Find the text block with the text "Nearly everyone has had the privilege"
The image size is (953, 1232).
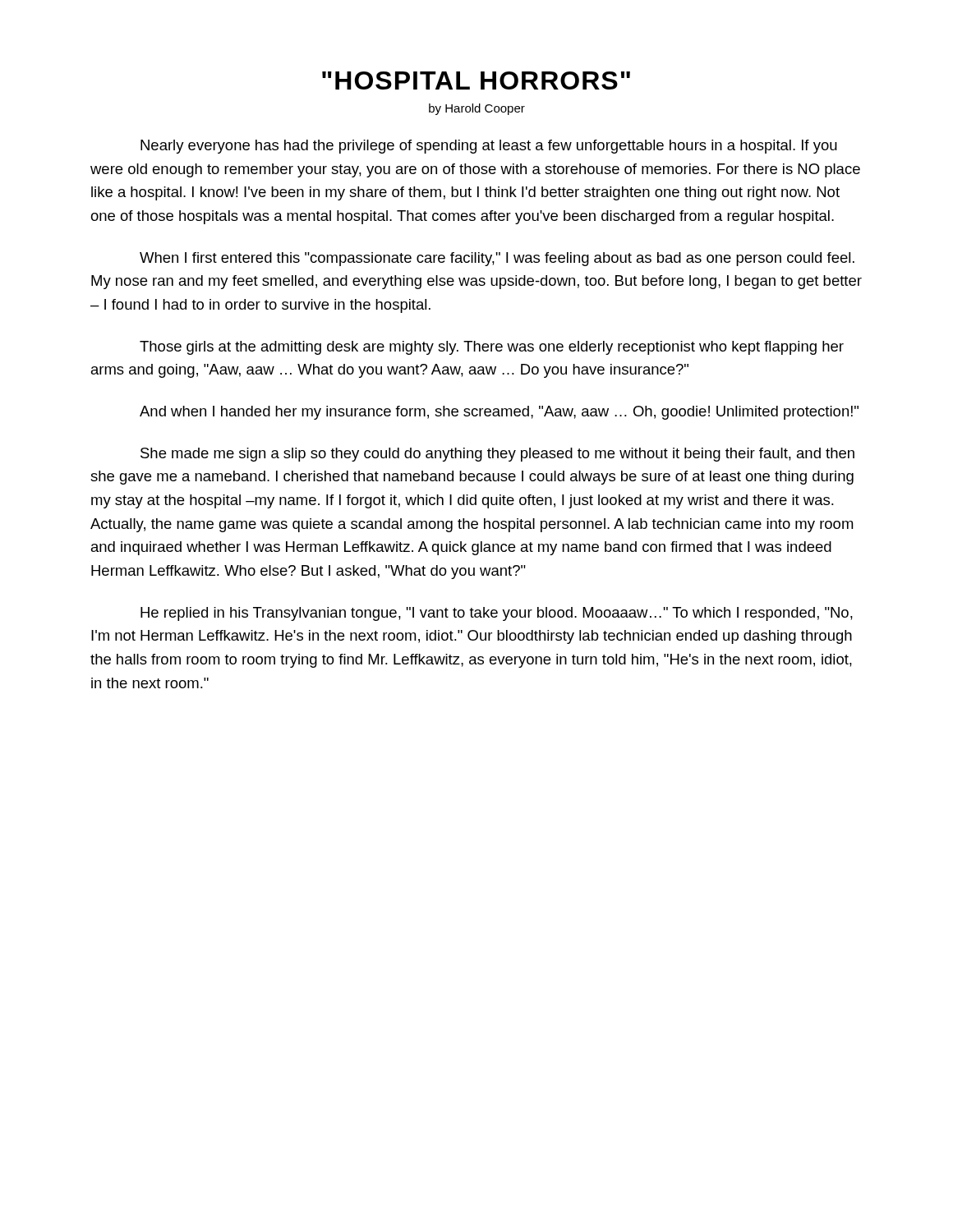(x=475, y=180)
